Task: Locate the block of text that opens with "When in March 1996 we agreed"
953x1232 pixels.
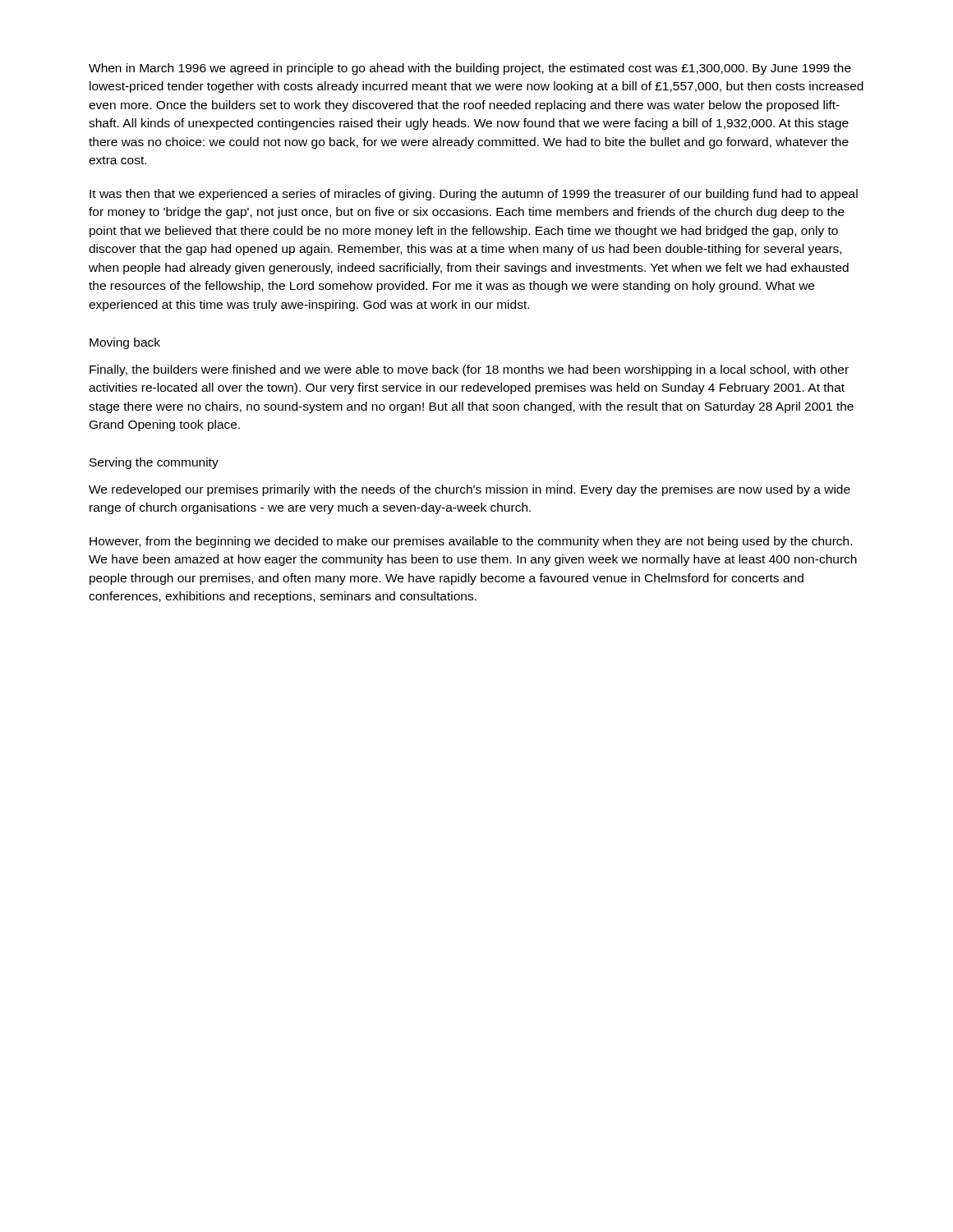Action: (x=476, y=114)
